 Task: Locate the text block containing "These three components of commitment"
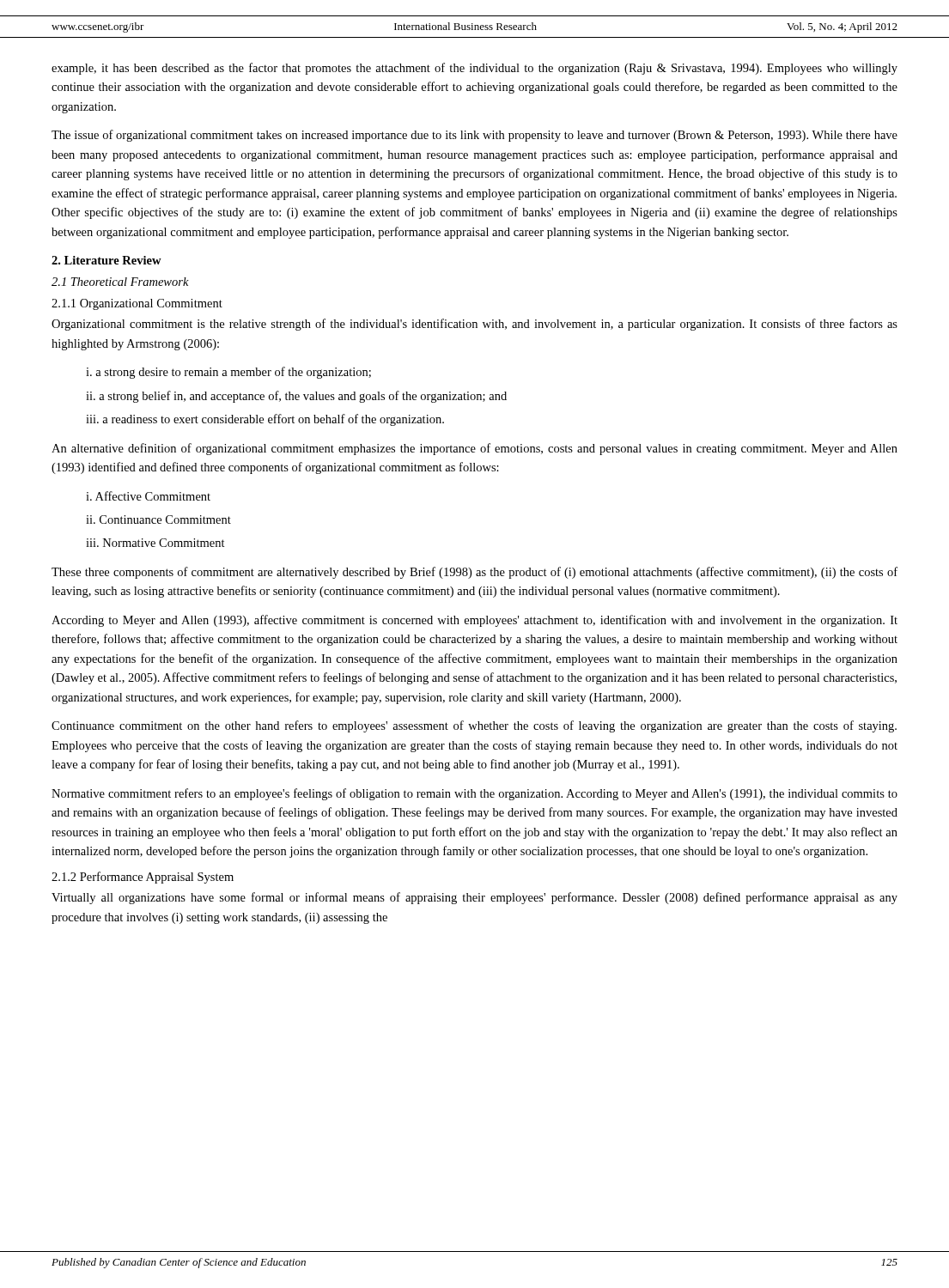pos(474,582)
